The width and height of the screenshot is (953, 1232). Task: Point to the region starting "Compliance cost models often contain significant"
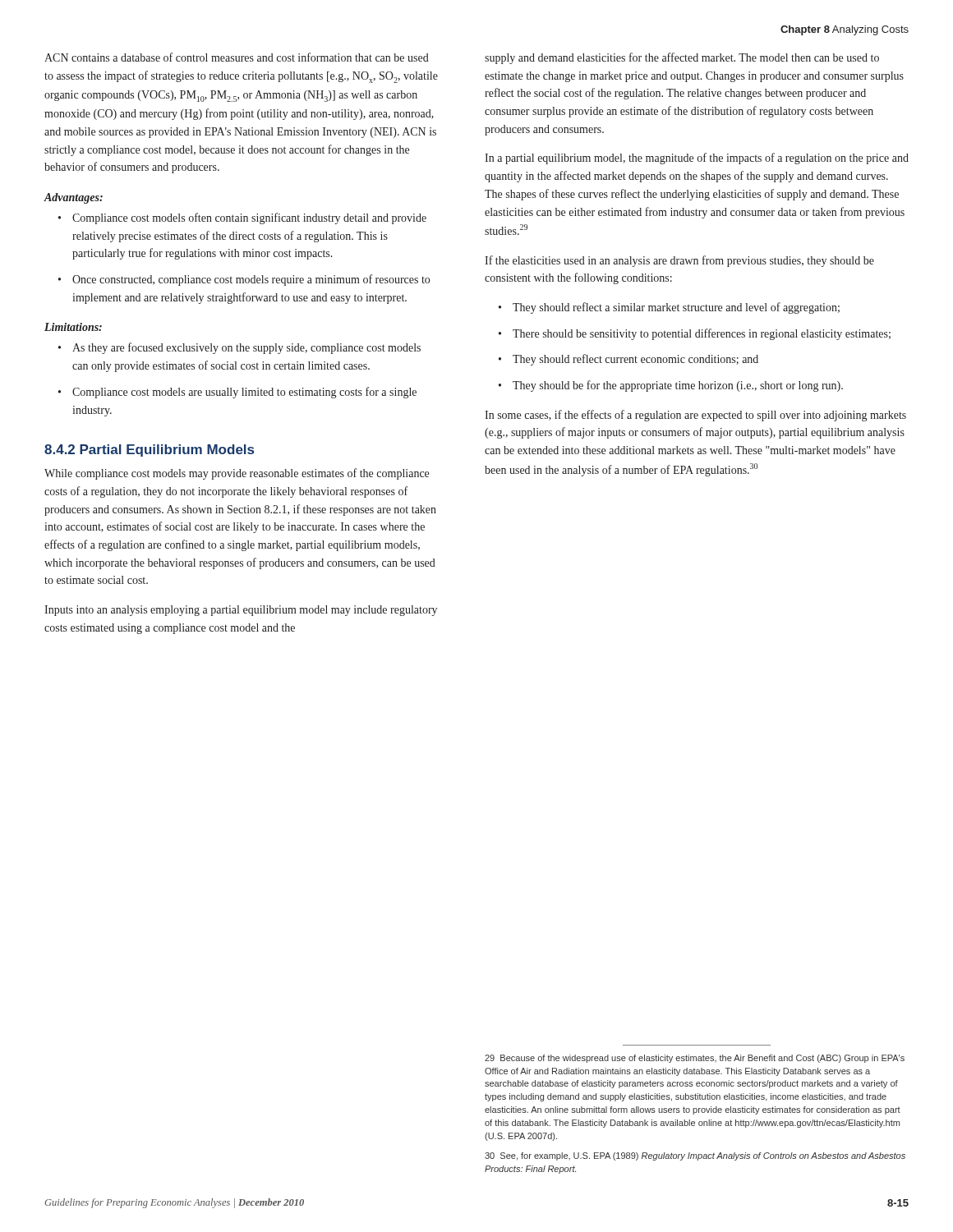point(249,236)
